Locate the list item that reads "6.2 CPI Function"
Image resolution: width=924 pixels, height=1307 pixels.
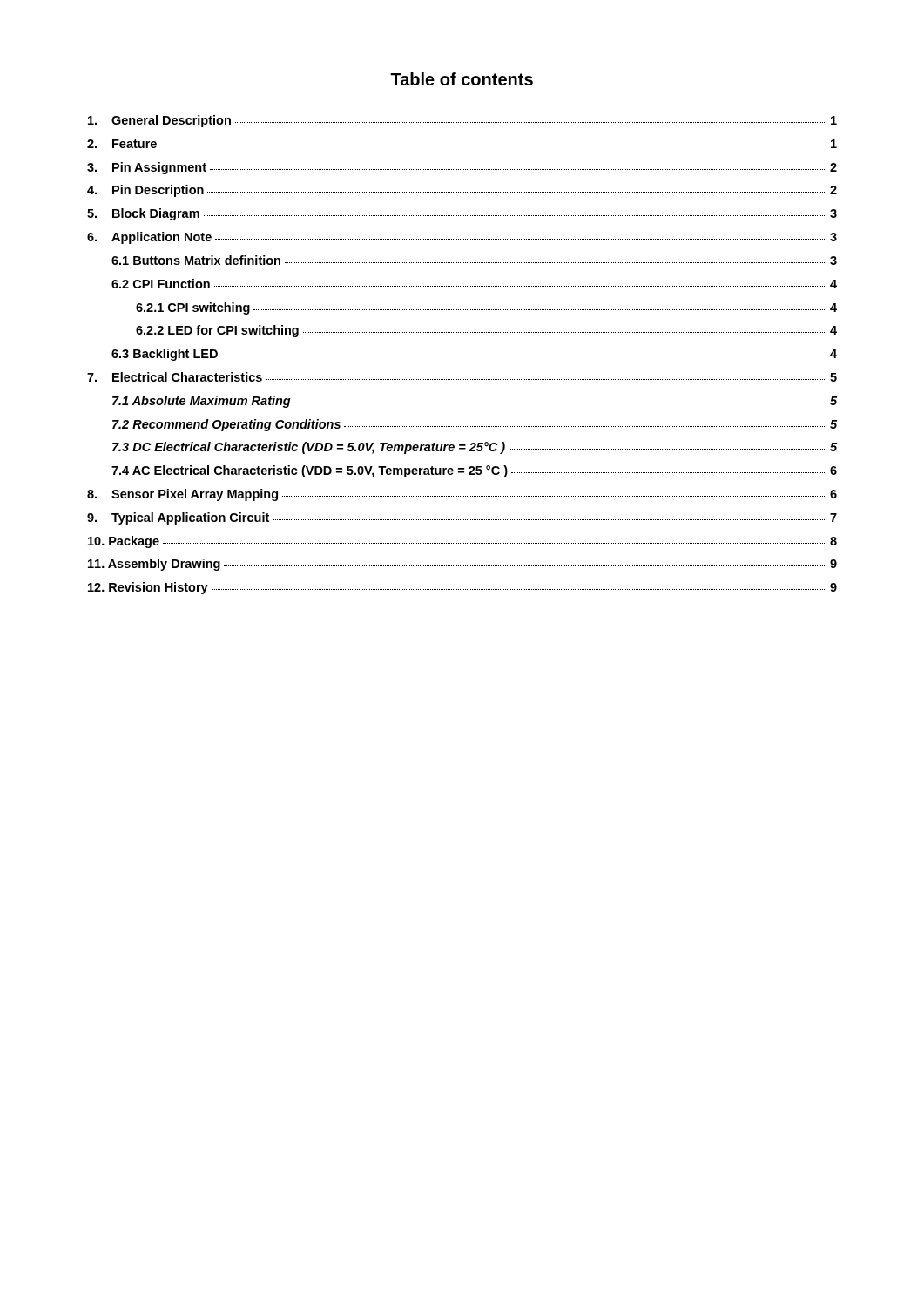[462, 284]
